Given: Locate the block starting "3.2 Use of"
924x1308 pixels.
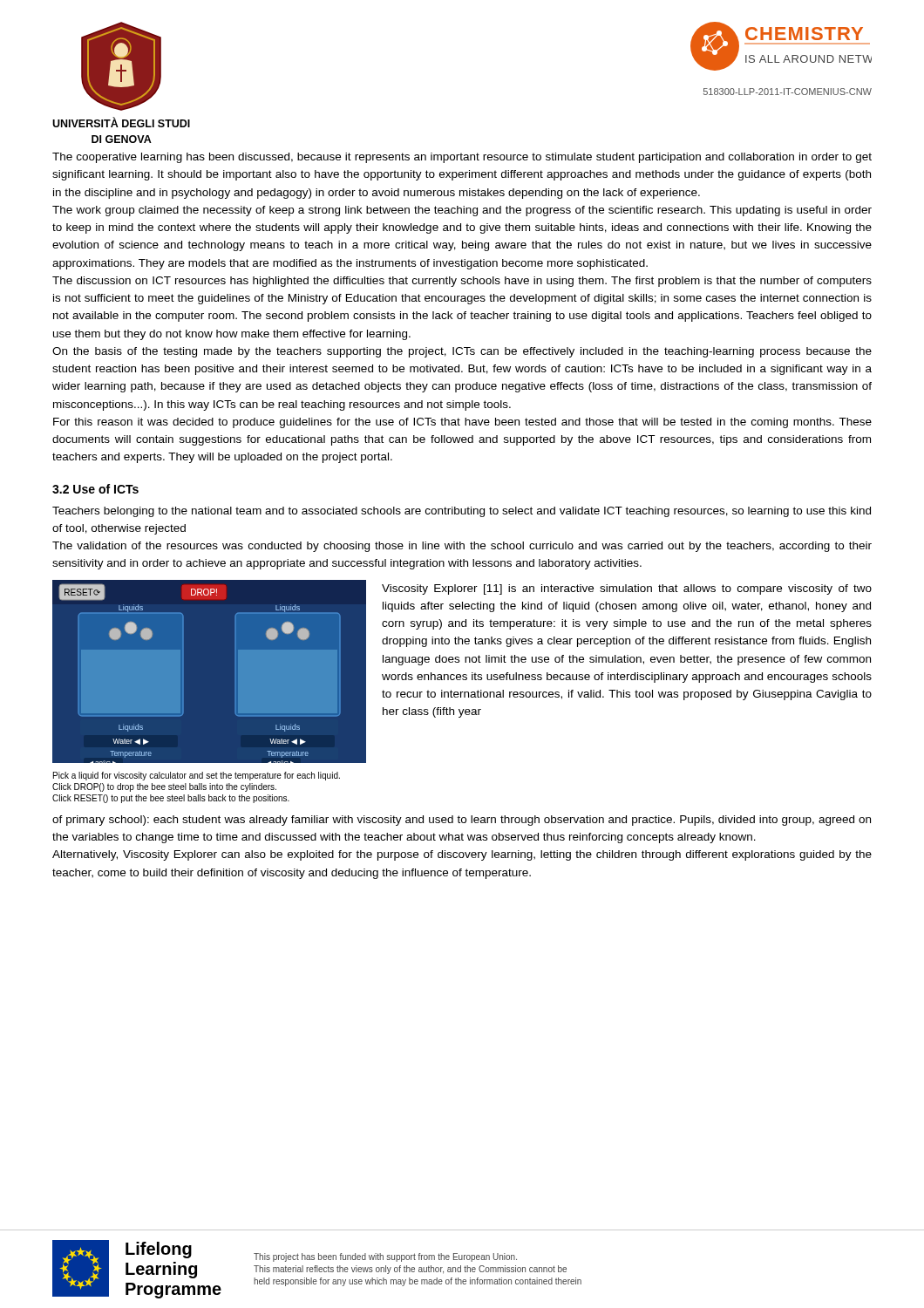Looking at the screenshot, I should [x=96, y=489].
